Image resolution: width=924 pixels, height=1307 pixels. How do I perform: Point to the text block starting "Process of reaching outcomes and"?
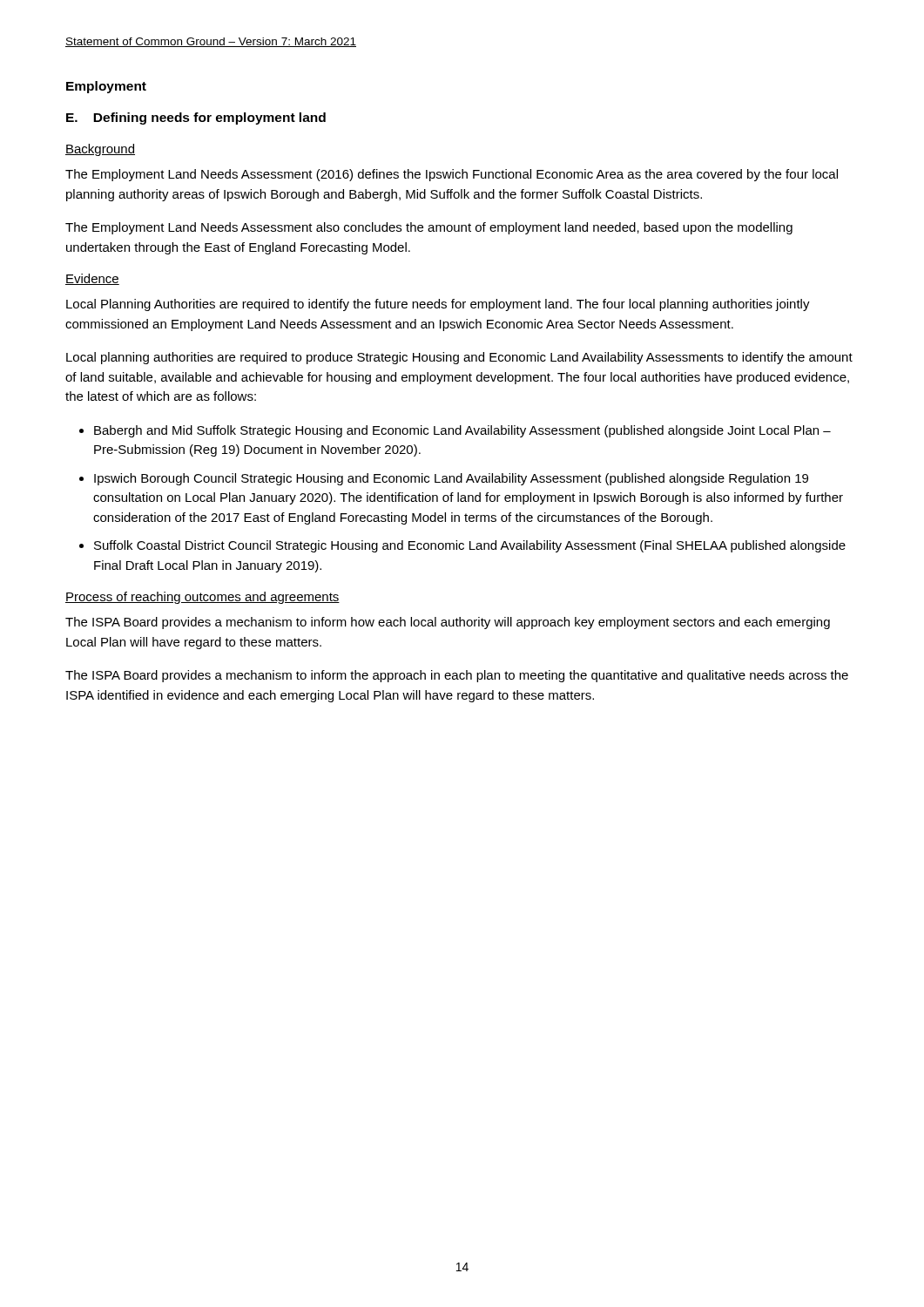(202, 596)
